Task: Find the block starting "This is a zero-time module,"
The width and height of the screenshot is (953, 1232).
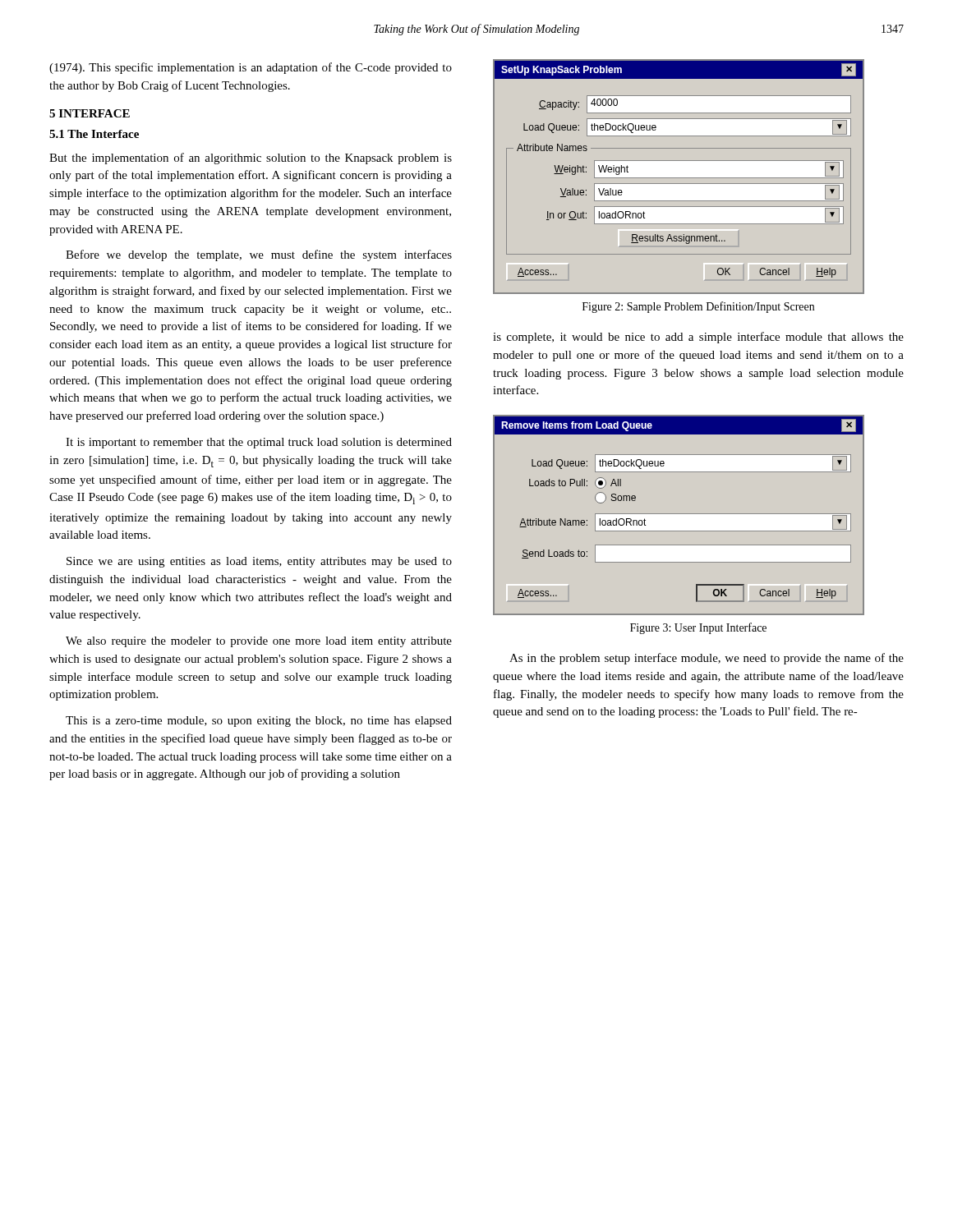Action: 251,747
